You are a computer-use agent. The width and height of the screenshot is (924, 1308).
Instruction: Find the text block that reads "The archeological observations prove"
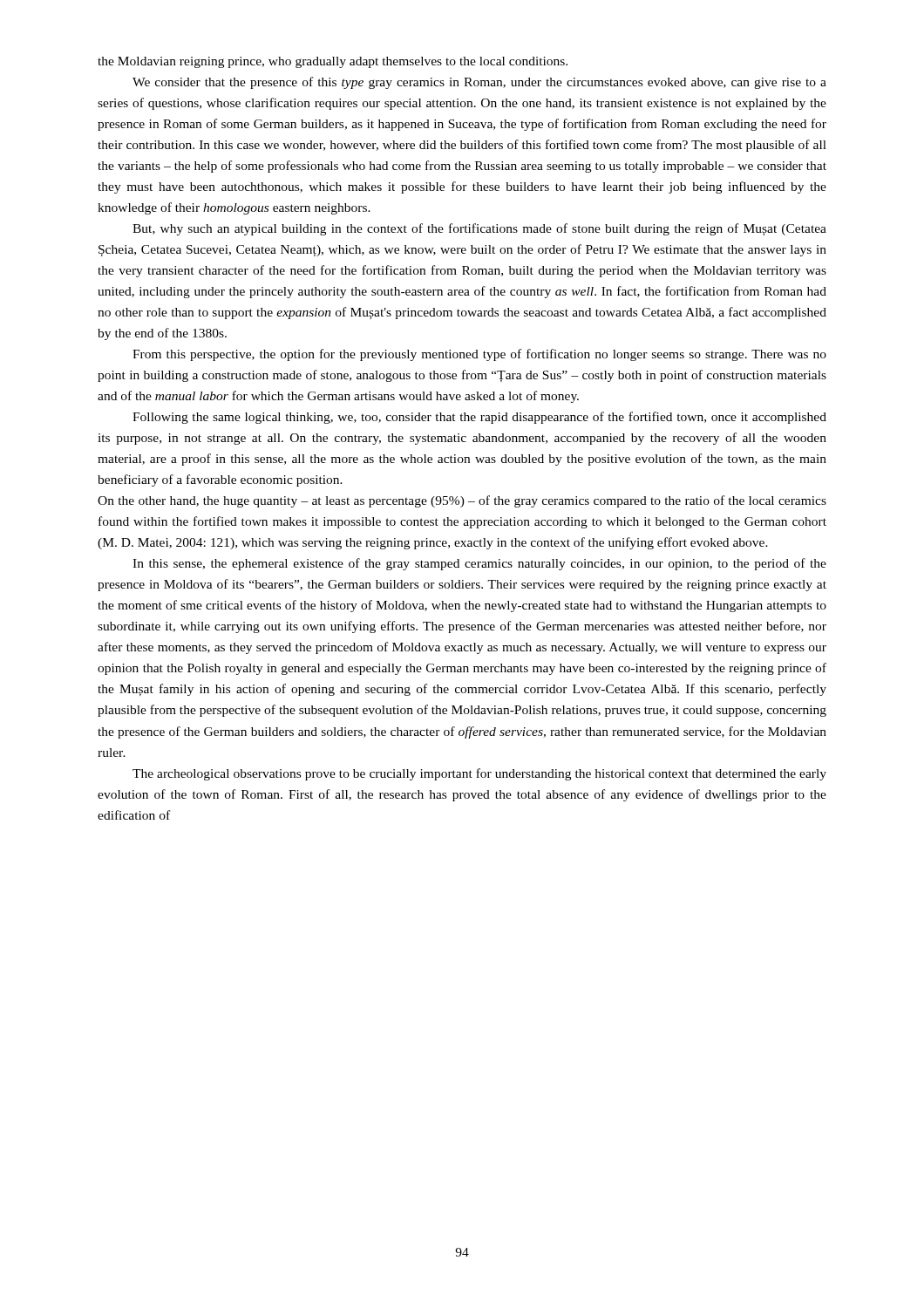click(x=462, y=794)
